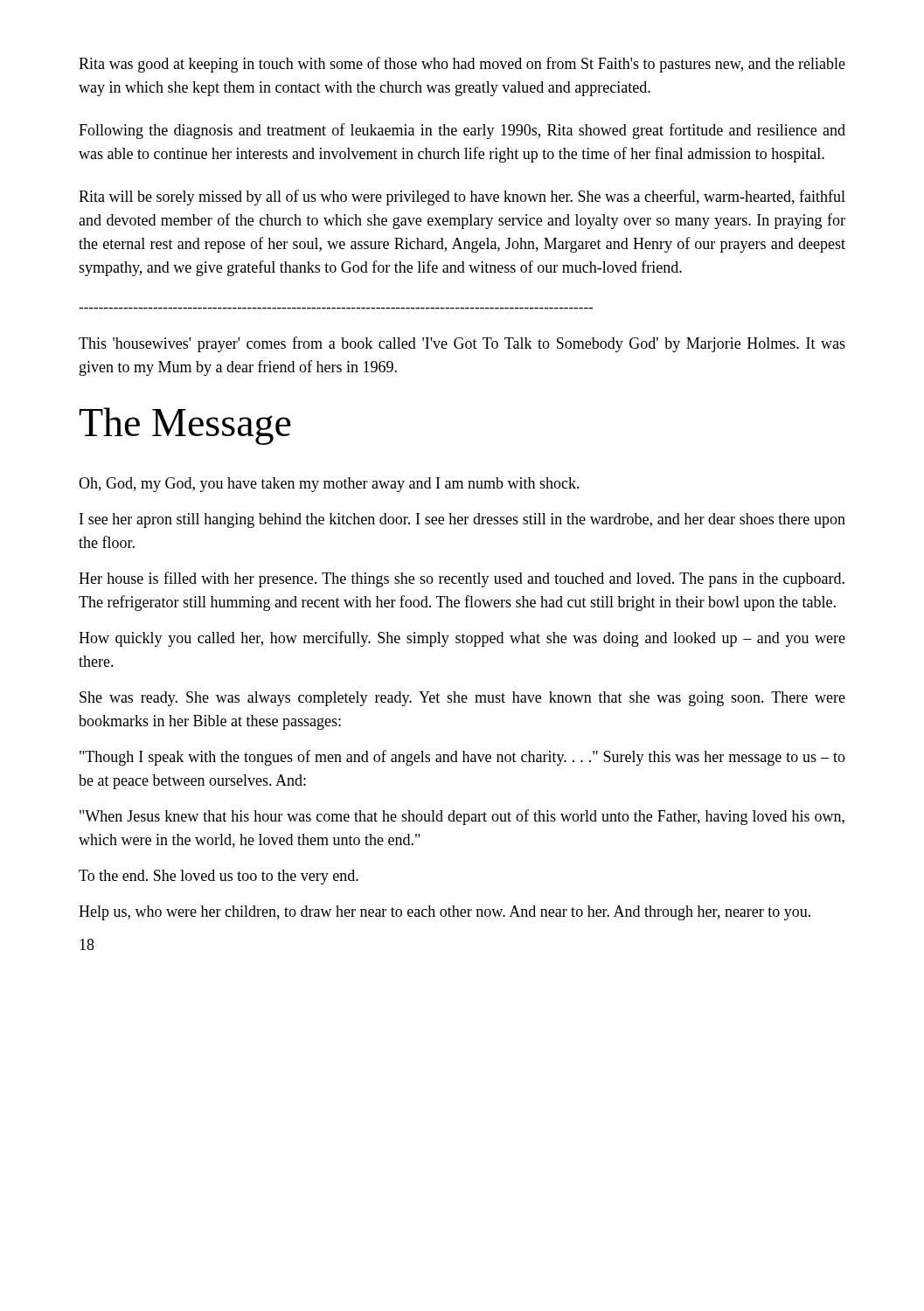Click on the text block that says "This 'housewives' prayer' comes from a"

[462, 356]
